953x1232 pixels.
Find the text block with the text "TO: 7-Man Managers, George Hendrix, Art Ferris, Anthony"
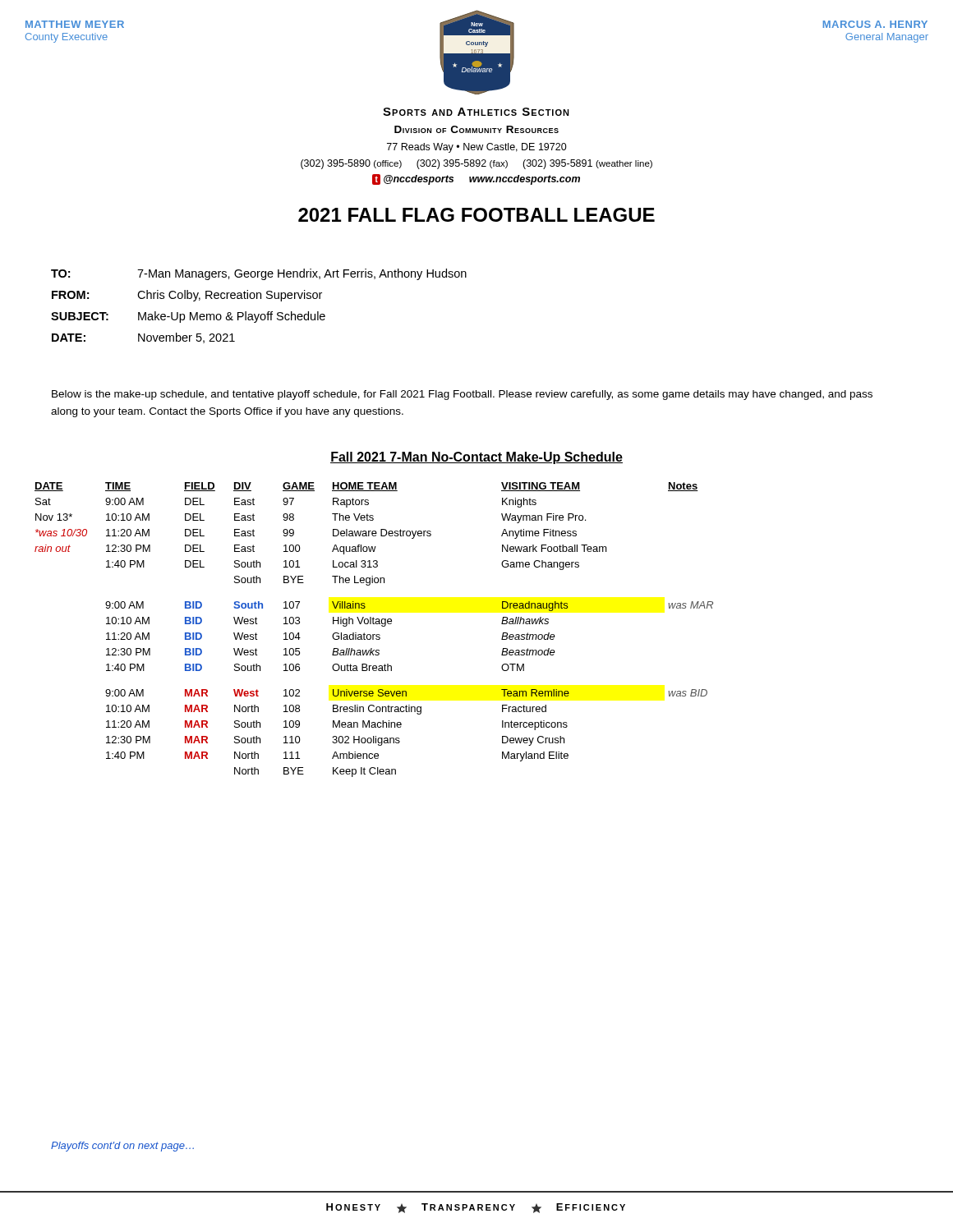(x=259, y=274)
